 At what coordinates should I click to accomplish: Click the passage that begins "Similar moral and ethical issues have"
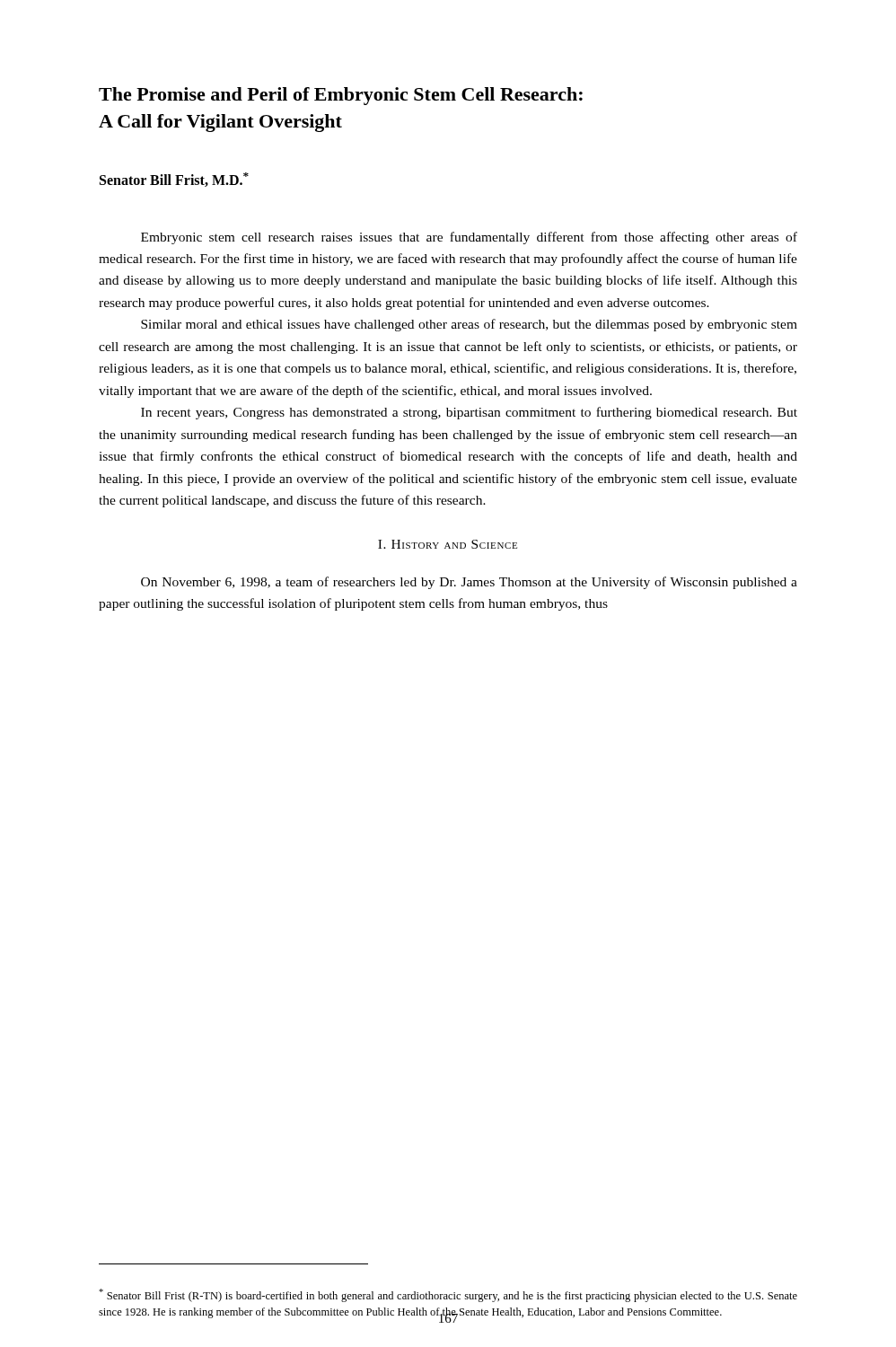(x=448, y=357)
